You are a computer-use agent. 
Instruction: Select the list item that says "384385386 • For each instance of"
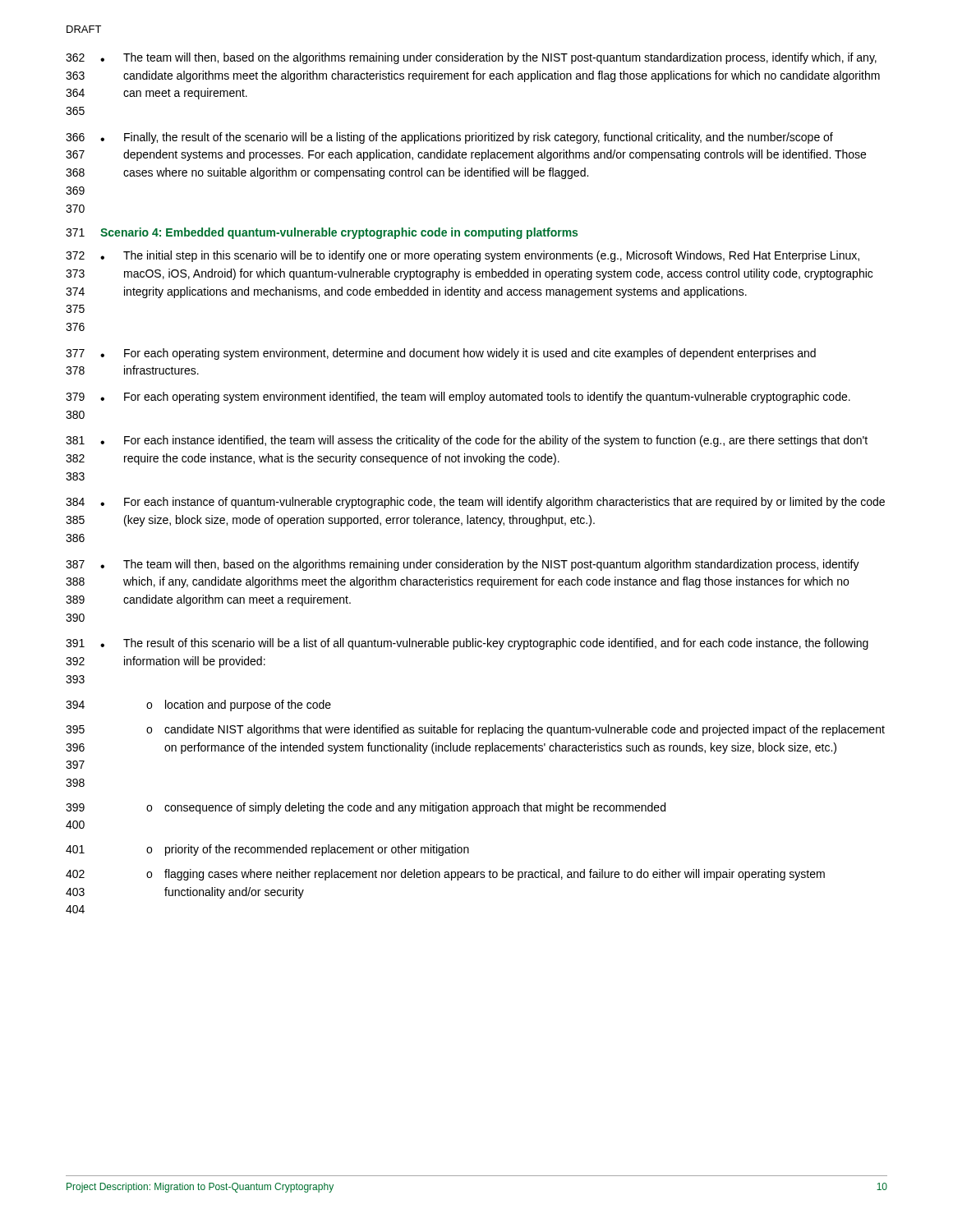476,521
